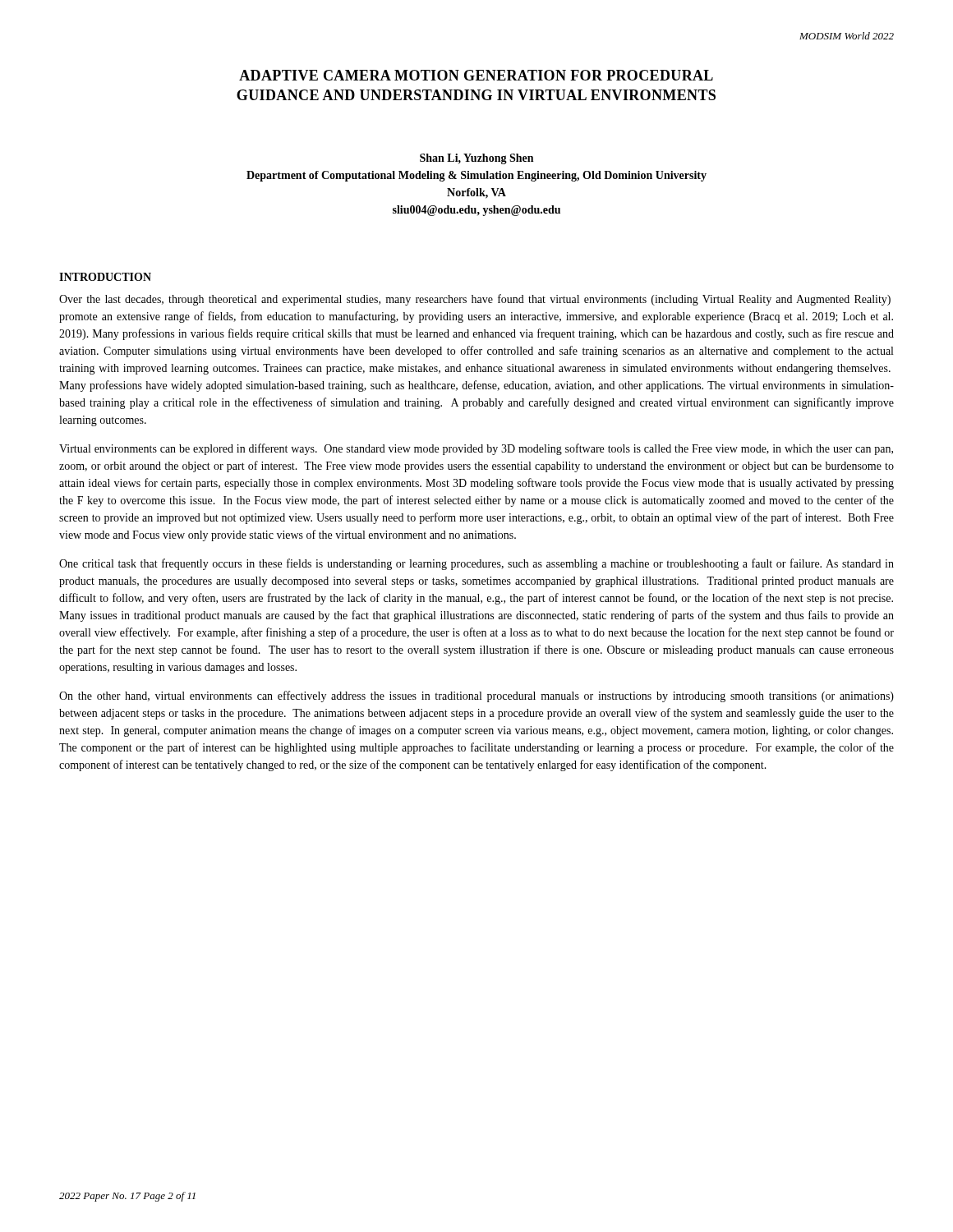Navigate to the element starting "Shan Li, Yuzhong Shen Department"
This screenshot has width=953, height=1232.
pyautogui.click(x=476, y=184)
